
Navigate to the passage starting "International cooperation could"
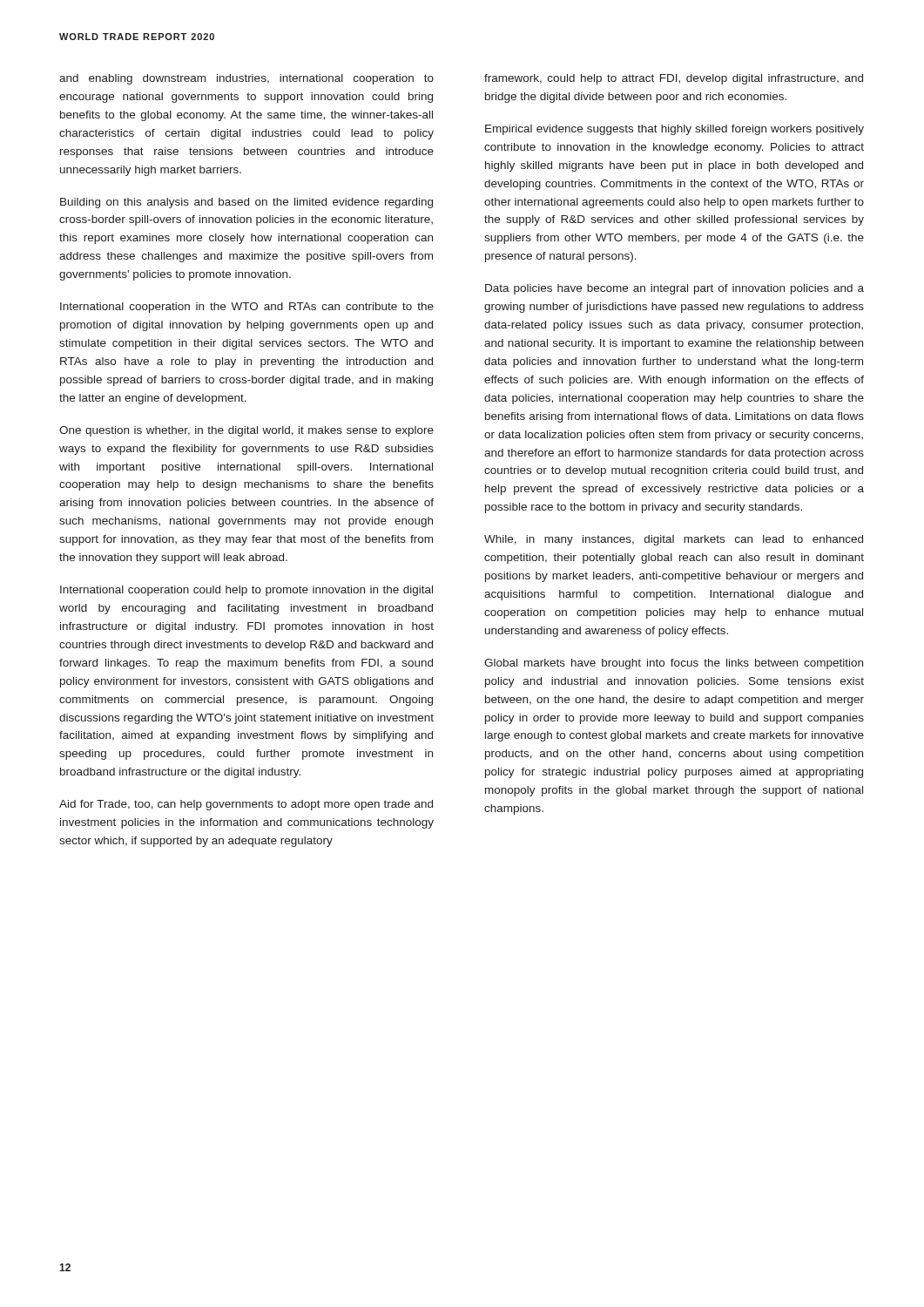coord(246,681)
